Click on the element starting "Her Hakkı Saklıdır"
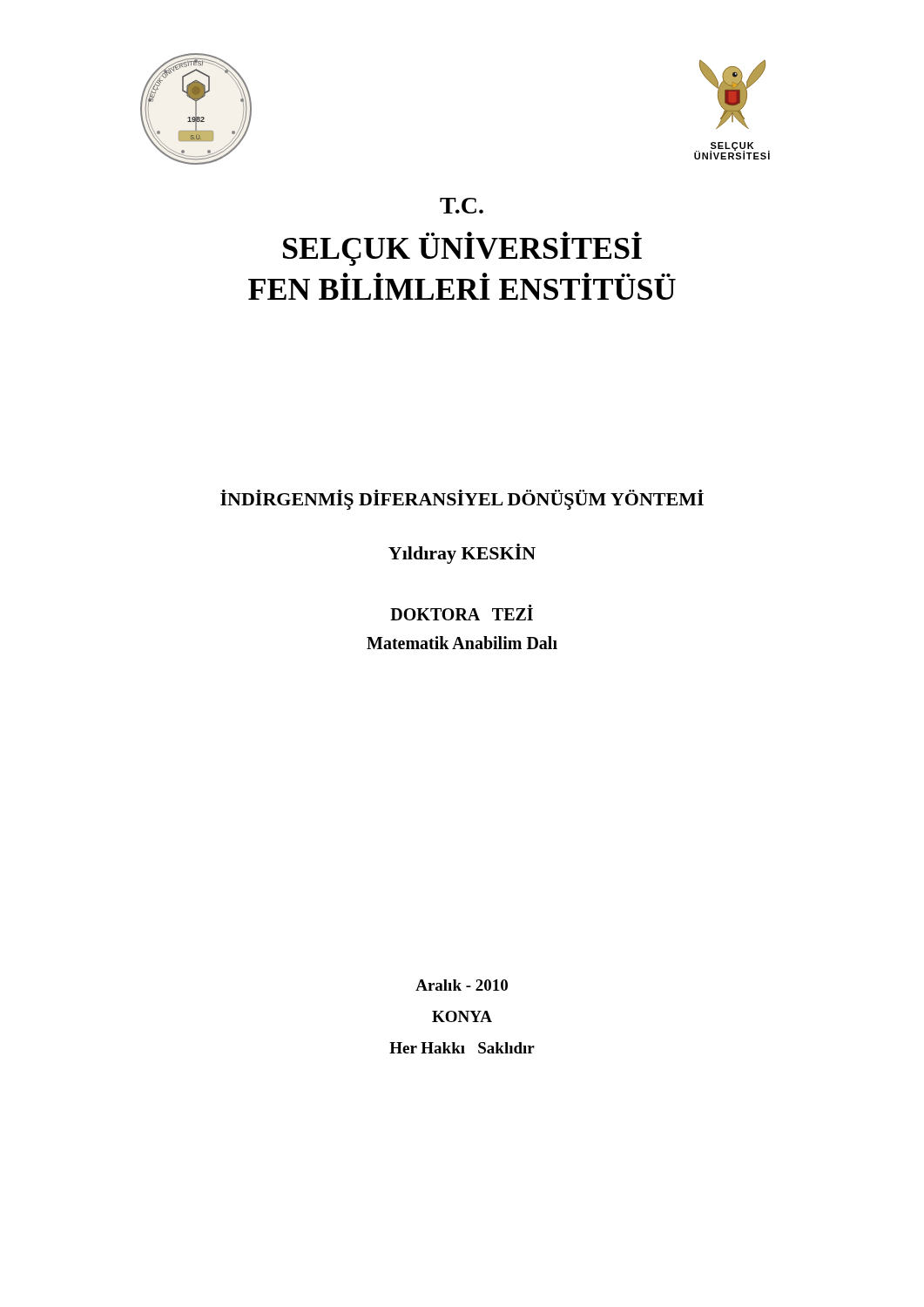 tap(462, 1048)
